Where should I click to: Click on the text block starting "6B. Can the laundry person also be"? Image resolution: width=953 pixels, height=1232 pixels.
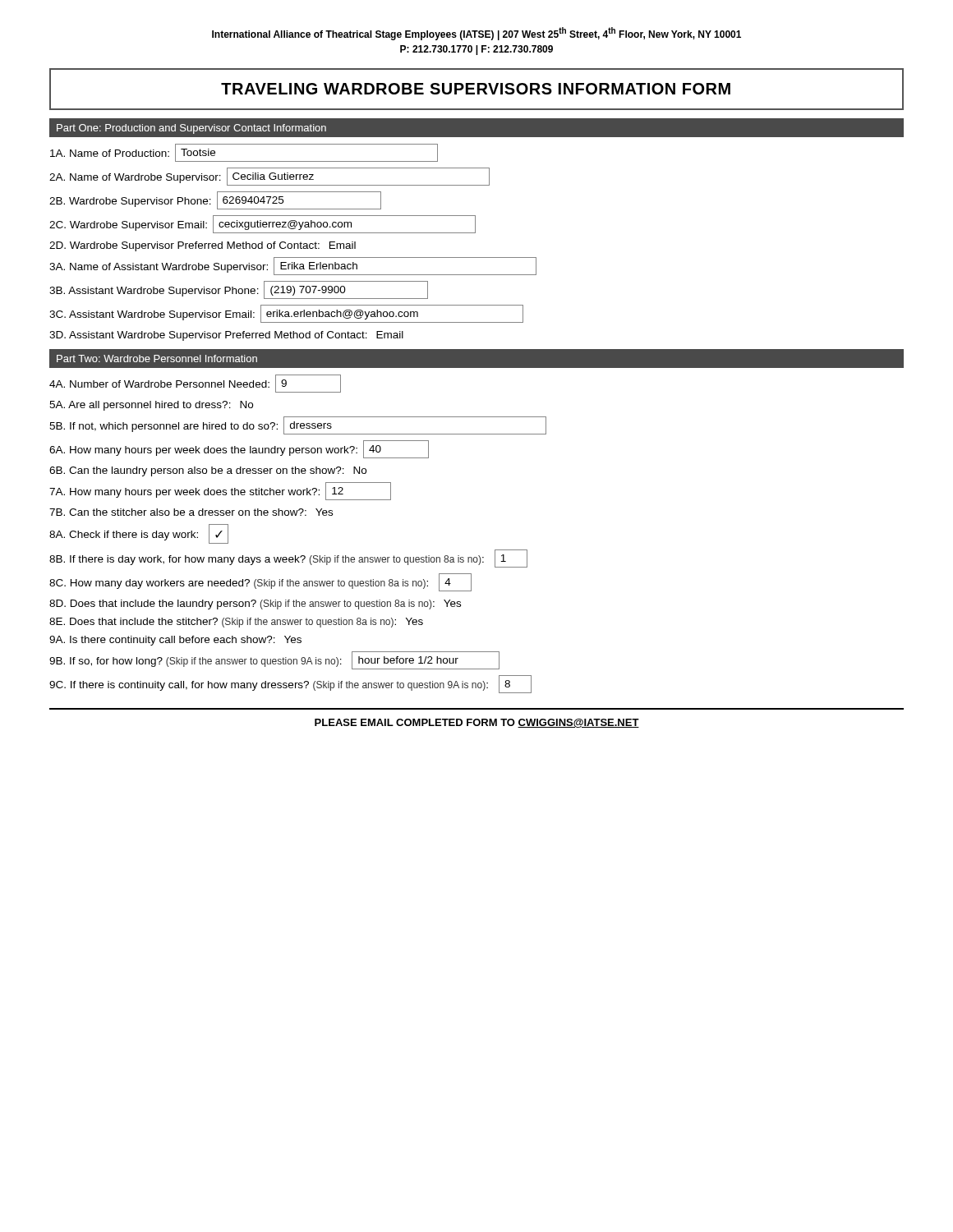point(208,470)
